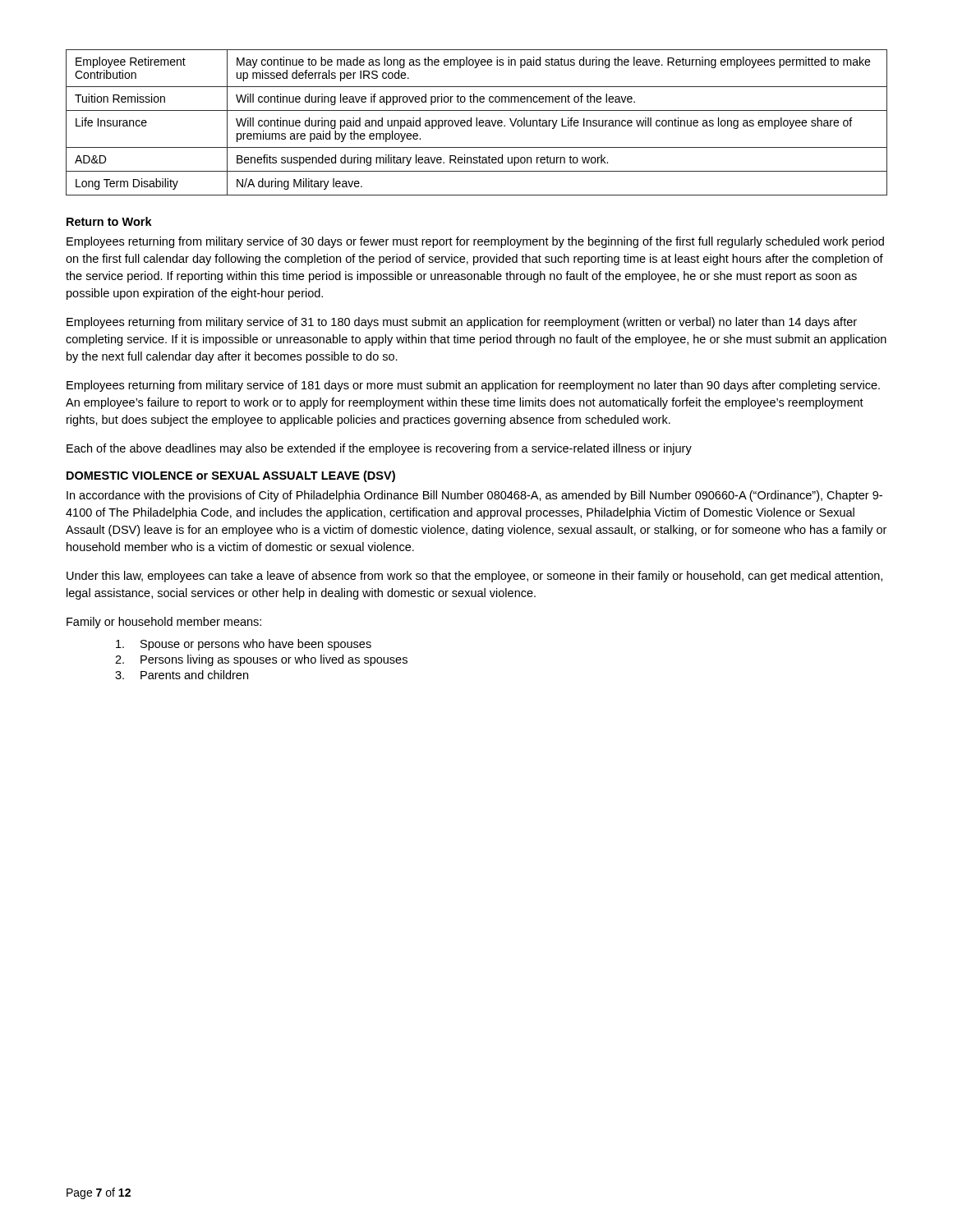Find the text block containing "Employees returning from military service of 181 days"

473,403
